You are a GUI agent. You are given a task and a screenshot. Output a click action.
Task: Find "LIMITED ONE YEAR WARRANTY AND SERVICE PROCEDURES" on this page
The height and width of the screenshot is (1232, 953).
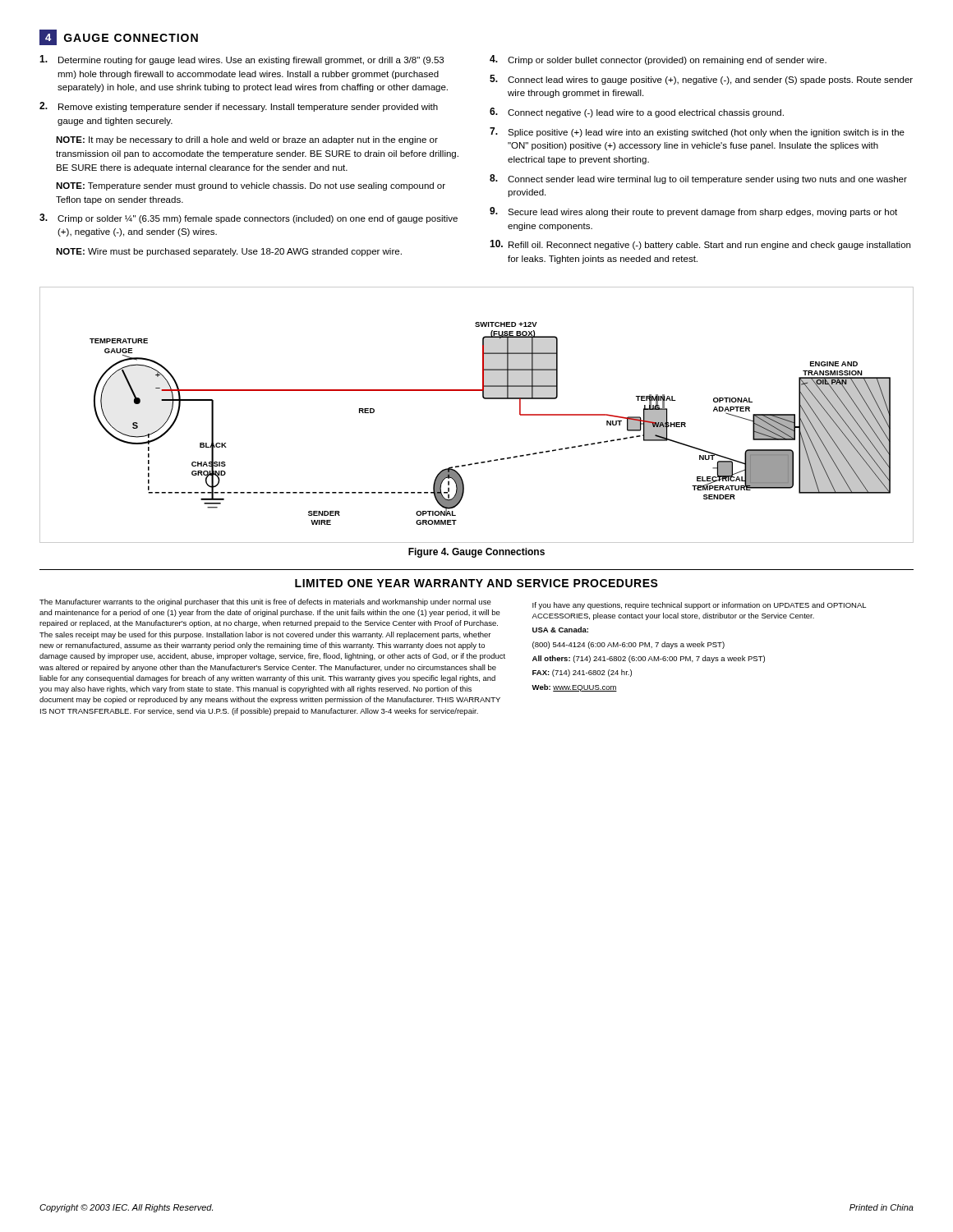click(x=476, y=583)
